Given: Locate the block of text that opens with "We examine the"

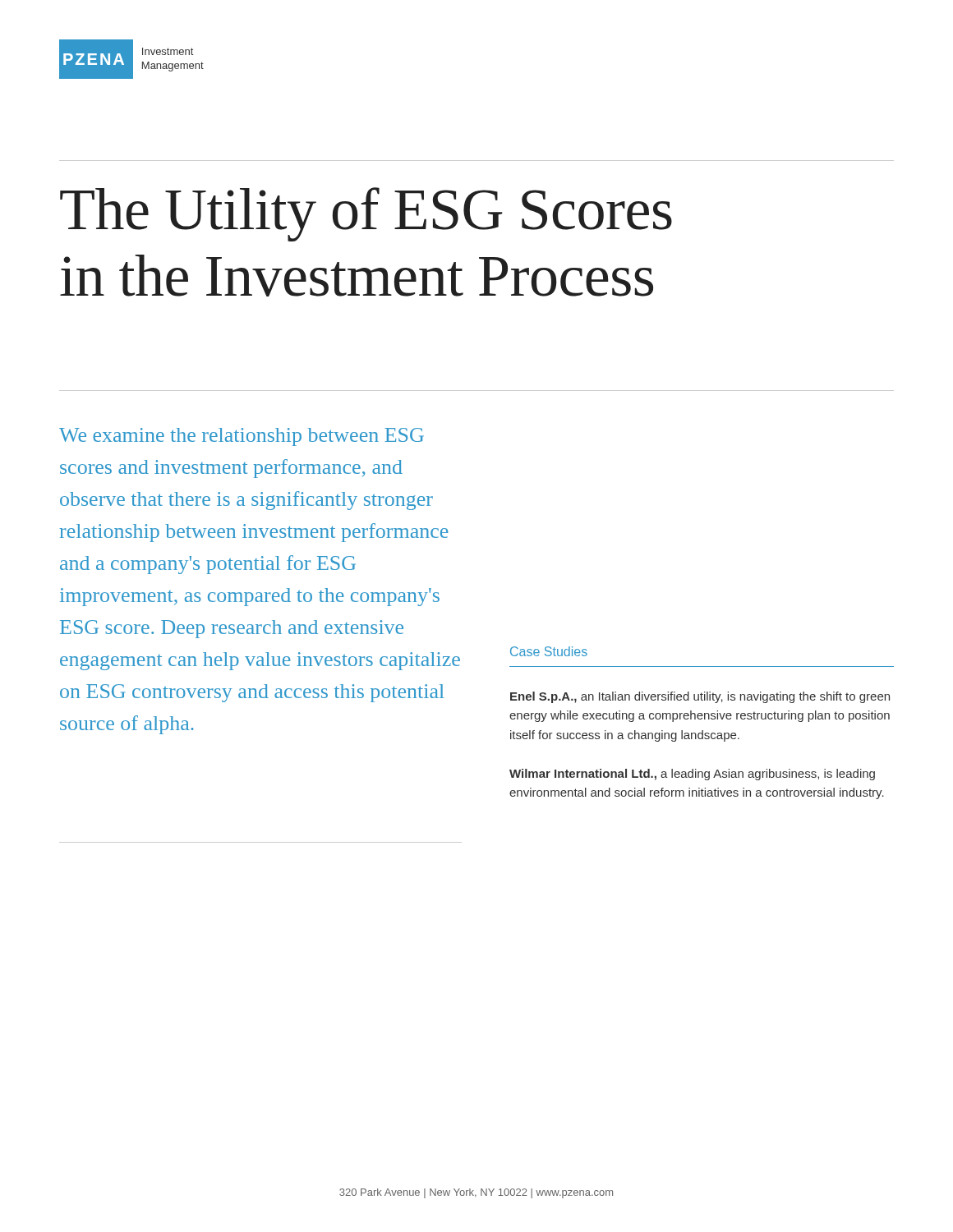Looking at the screenshot, I should coord(260,579).
